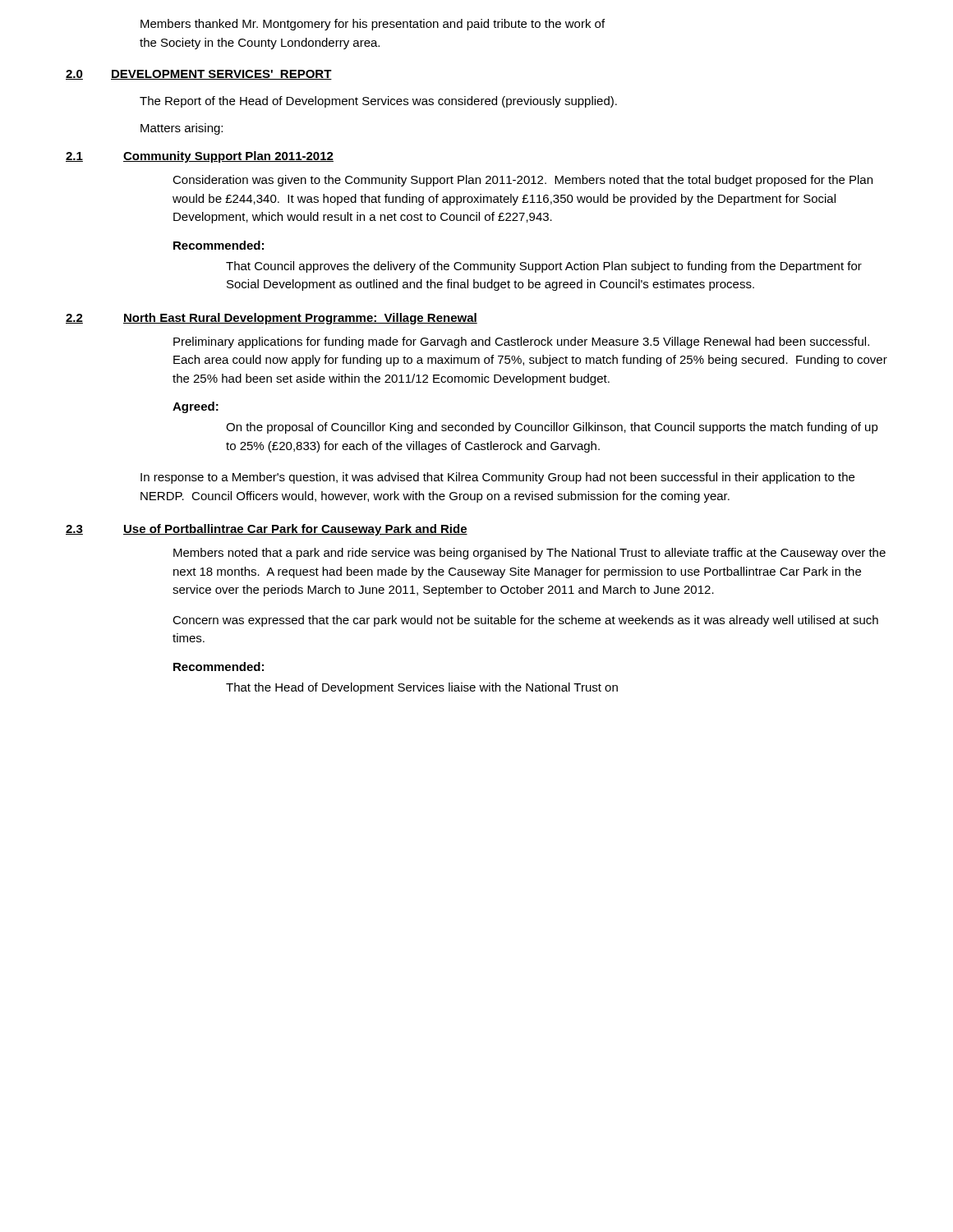Click on the element starting "2.0 DEVELOPMENT SERVICES' REPORT"
The height and width of the screenshot is (1232, 953).
[x=199, y=75]
